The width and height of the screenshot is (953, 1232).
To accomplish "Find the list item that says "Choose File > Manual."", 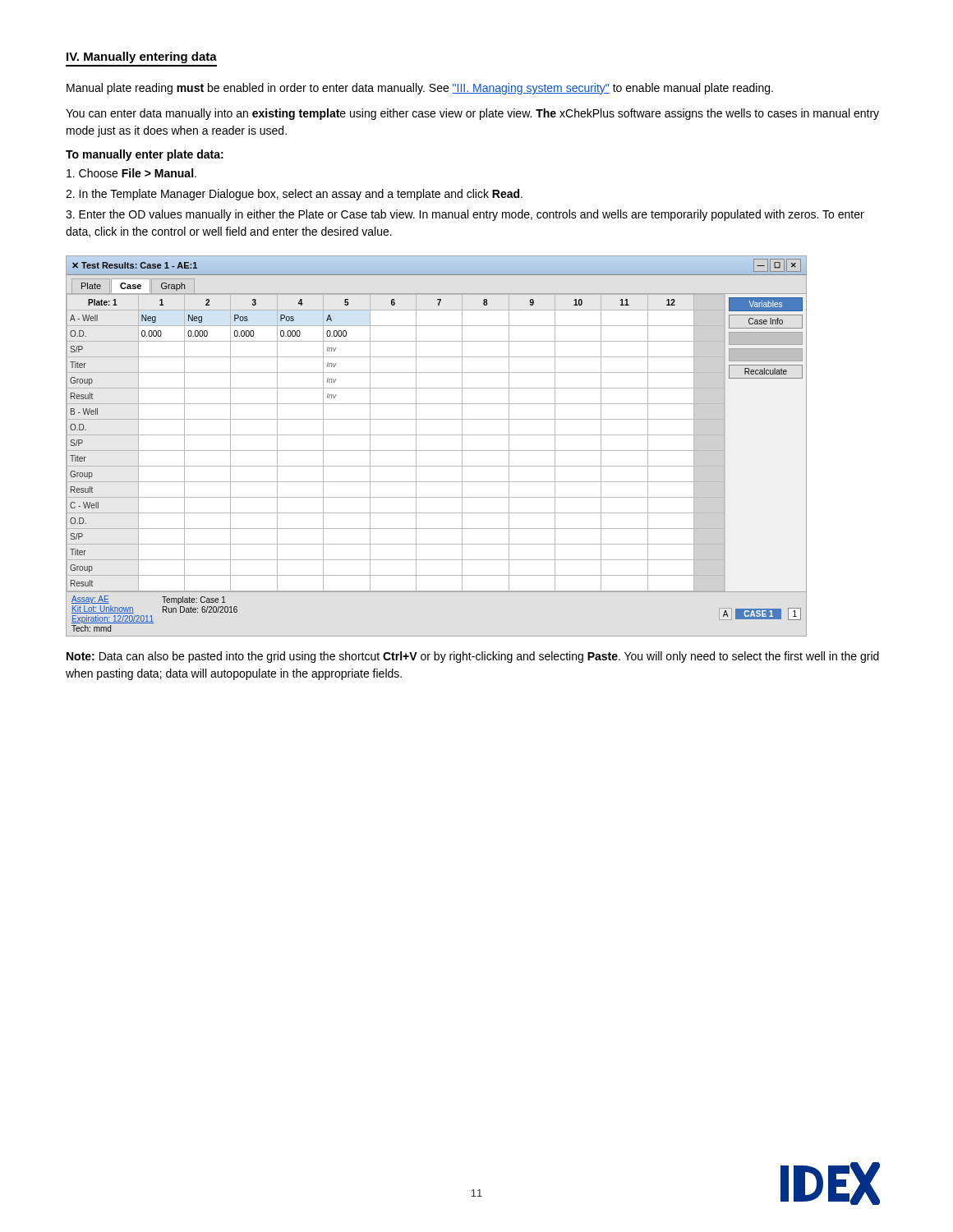I will 131,173.
